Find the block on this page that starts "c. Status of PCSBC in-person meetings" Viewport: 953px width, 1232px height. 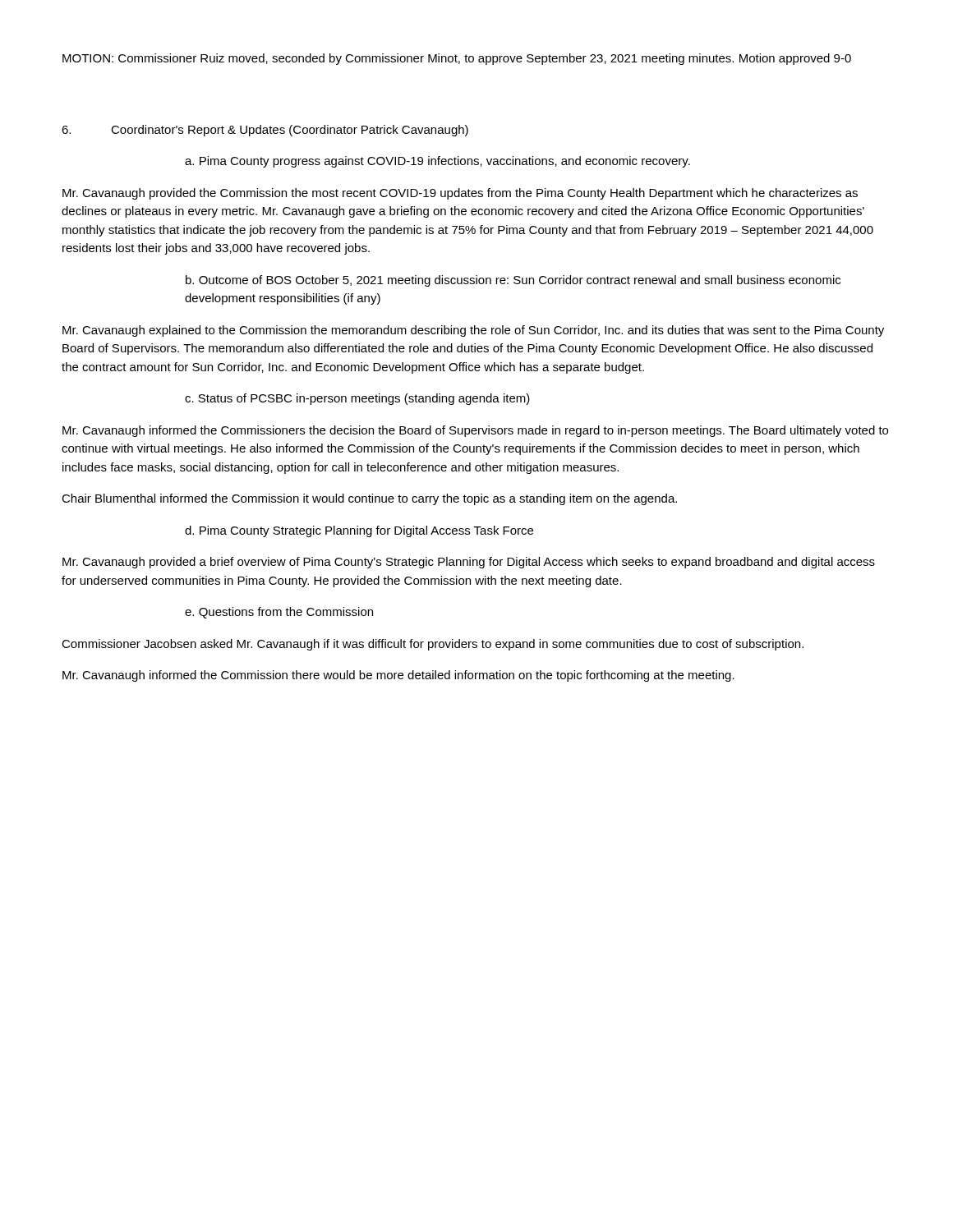pos(357,398)
